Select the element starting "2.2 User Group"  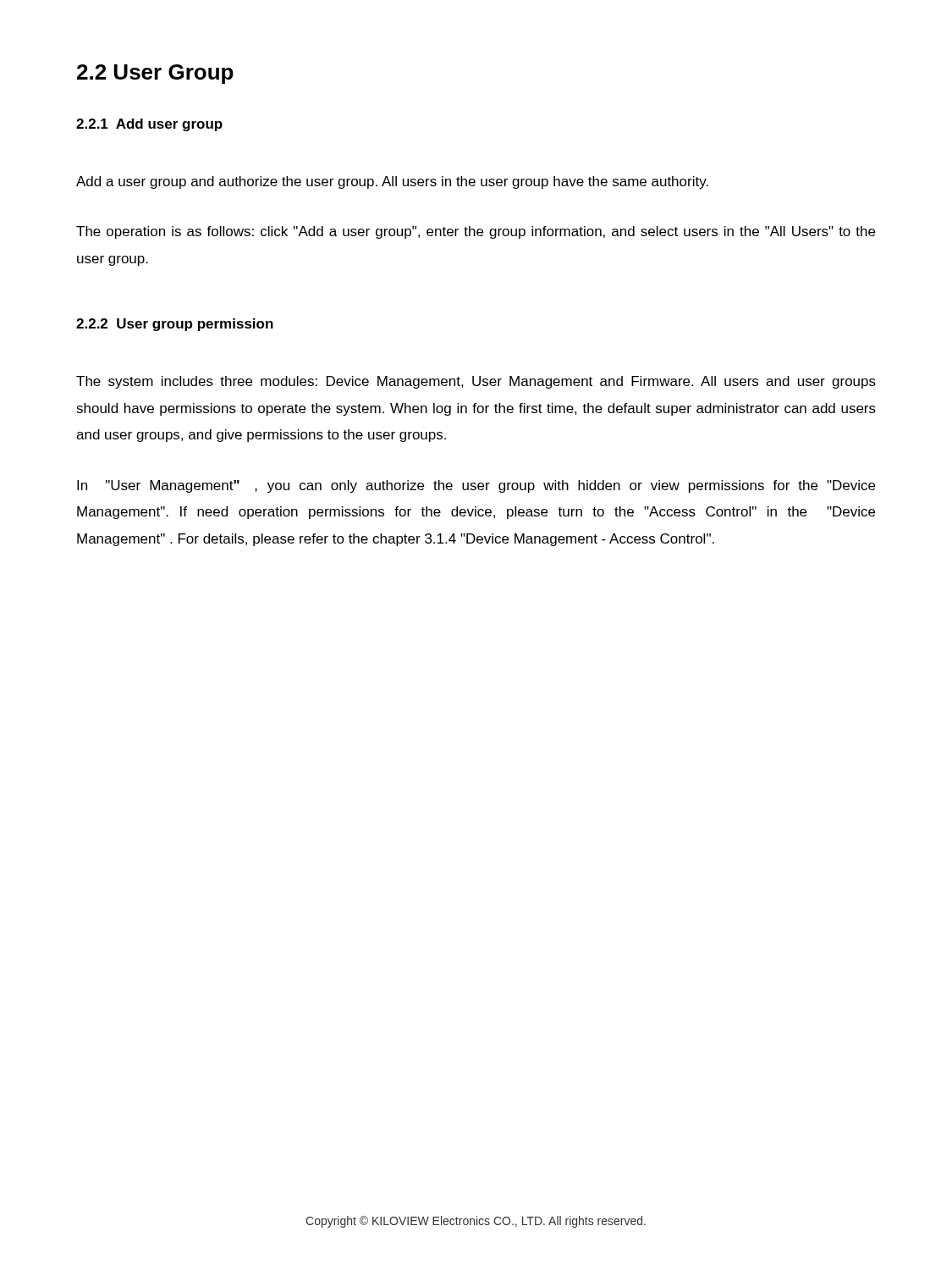tap(155, 72)
